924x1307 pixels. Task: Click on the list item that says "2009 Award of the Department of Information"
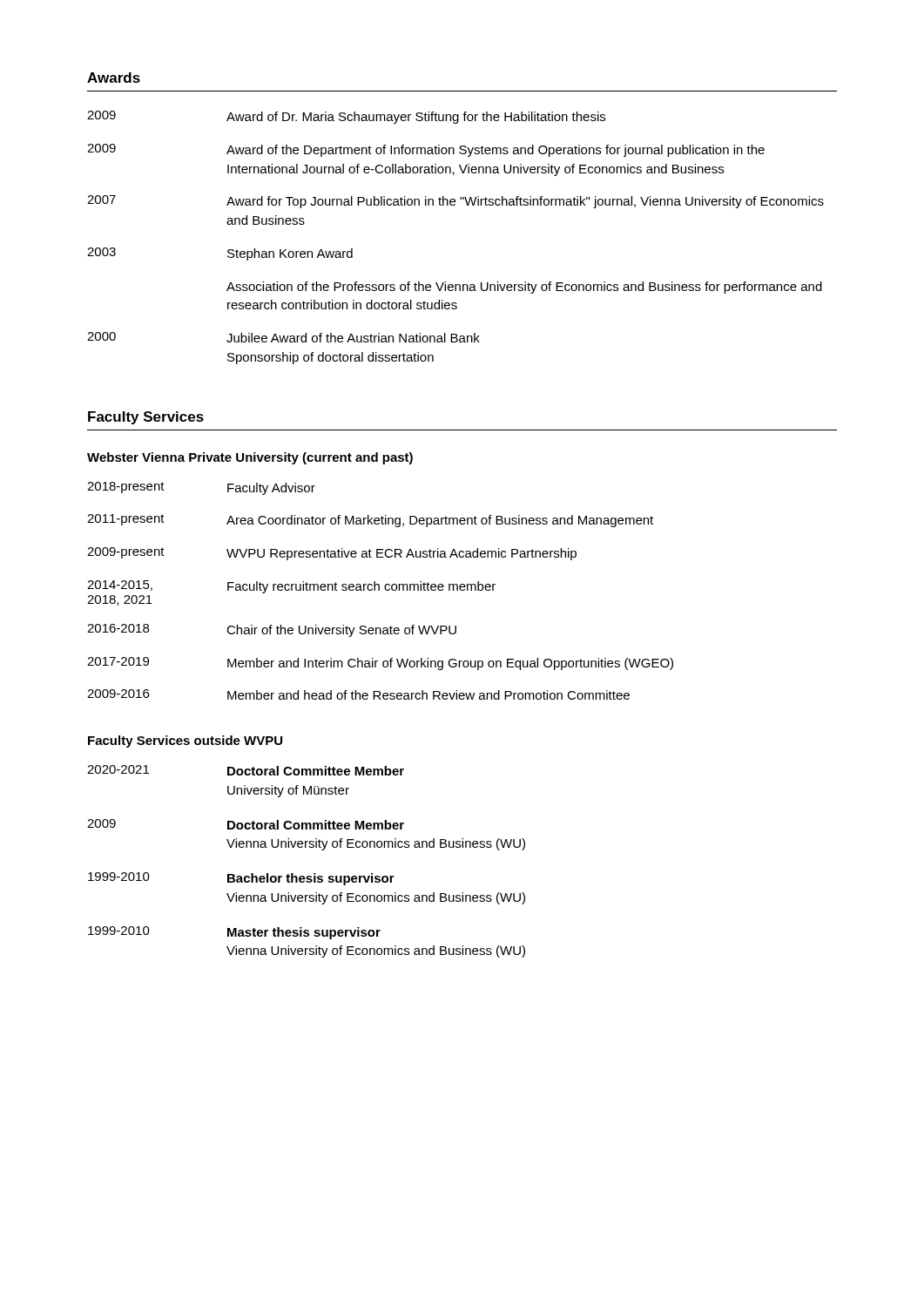[x=462, y=159]
